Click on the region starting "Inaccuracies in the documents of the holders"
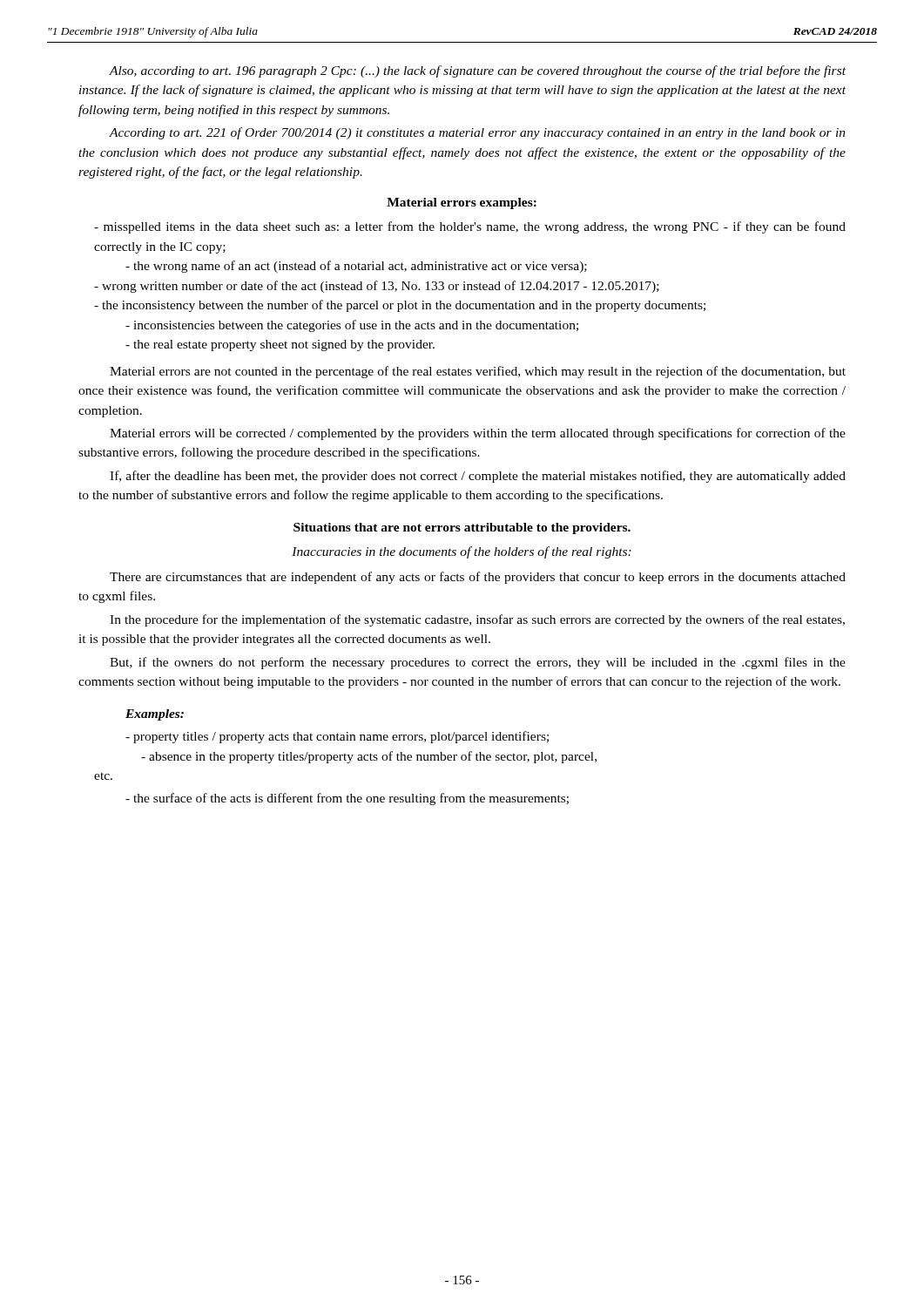This screenshot has height=1307, width=924. click(x=462, y=551)
